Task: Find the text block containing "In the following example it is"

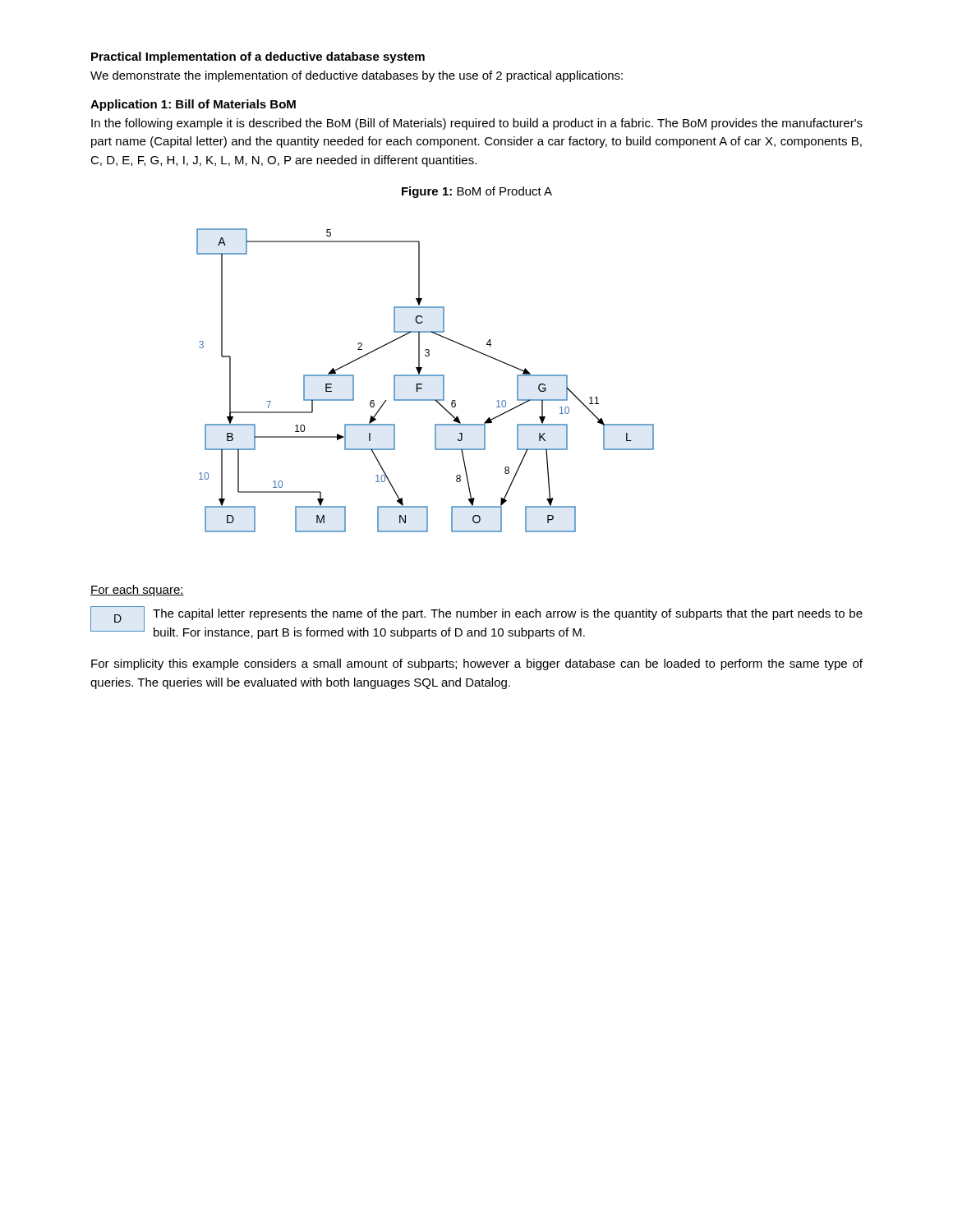Action: (x=476, y=141)
